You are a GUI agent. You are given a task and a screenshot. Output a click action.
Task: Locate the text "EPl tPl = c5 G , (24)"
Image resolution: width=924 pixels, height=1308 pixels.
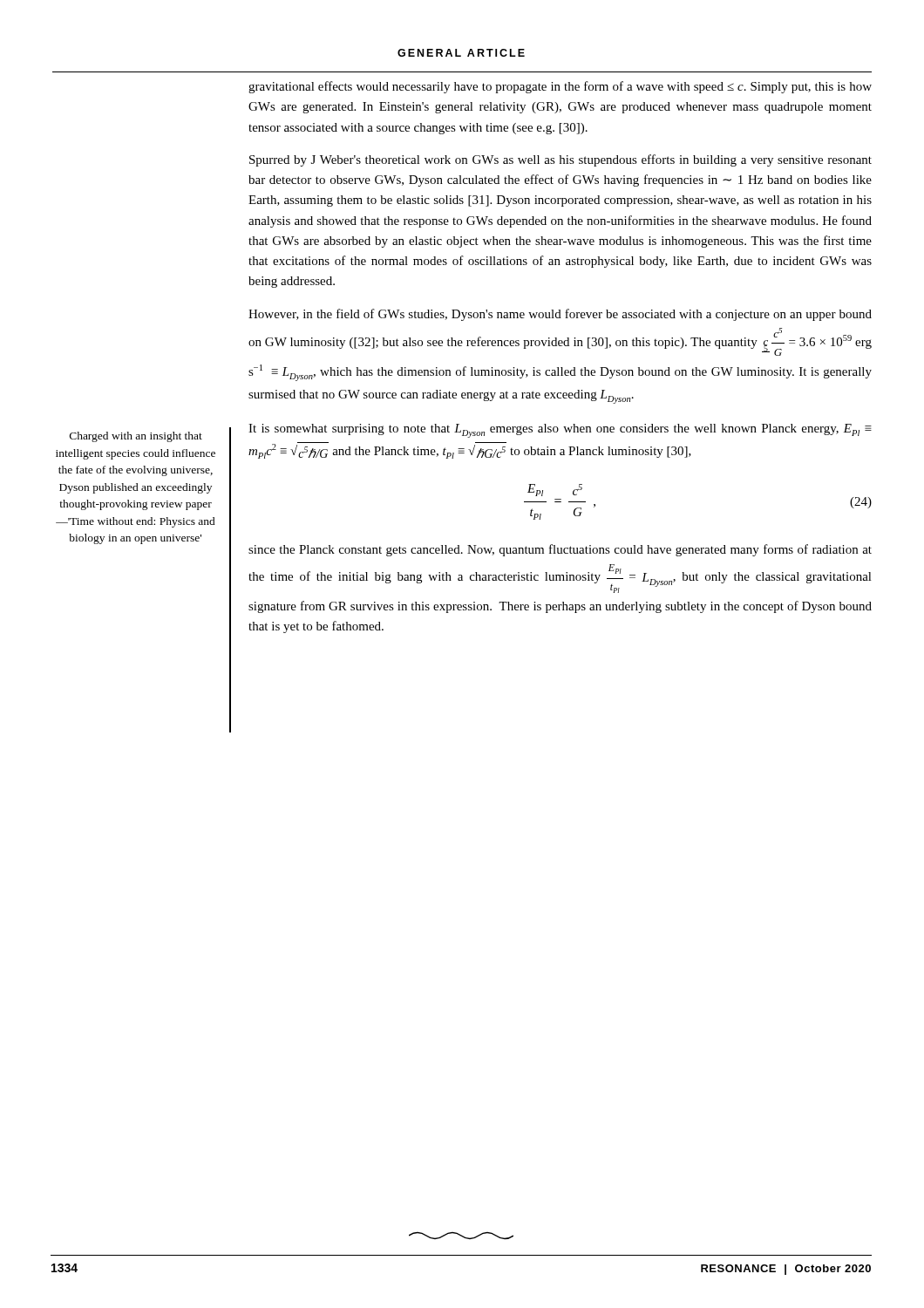[x=577, y=502]
